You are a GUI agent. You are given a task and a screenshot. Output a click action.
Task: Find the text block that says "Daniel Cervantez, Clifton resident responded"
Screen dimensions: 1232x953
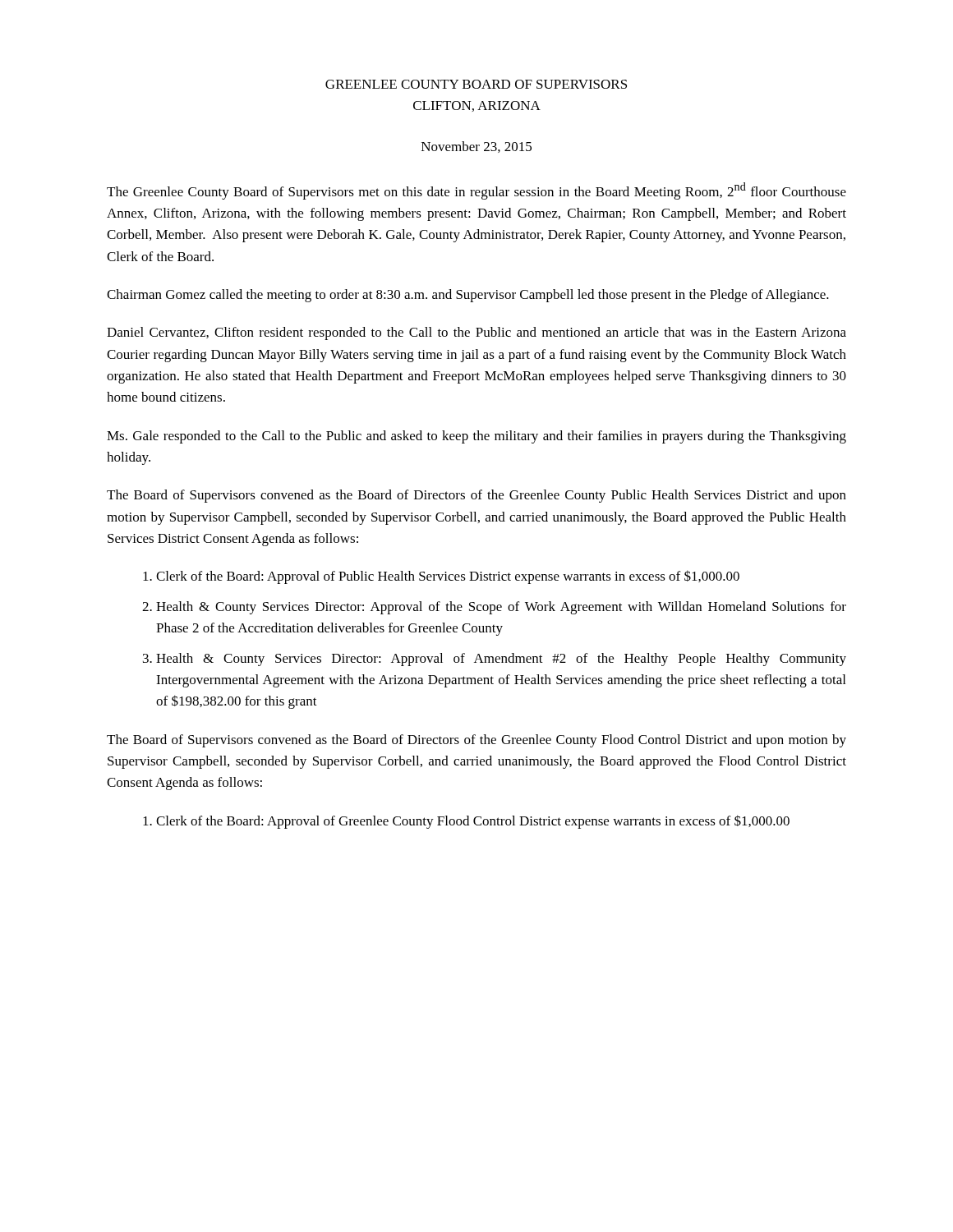(x=476, y=365)
